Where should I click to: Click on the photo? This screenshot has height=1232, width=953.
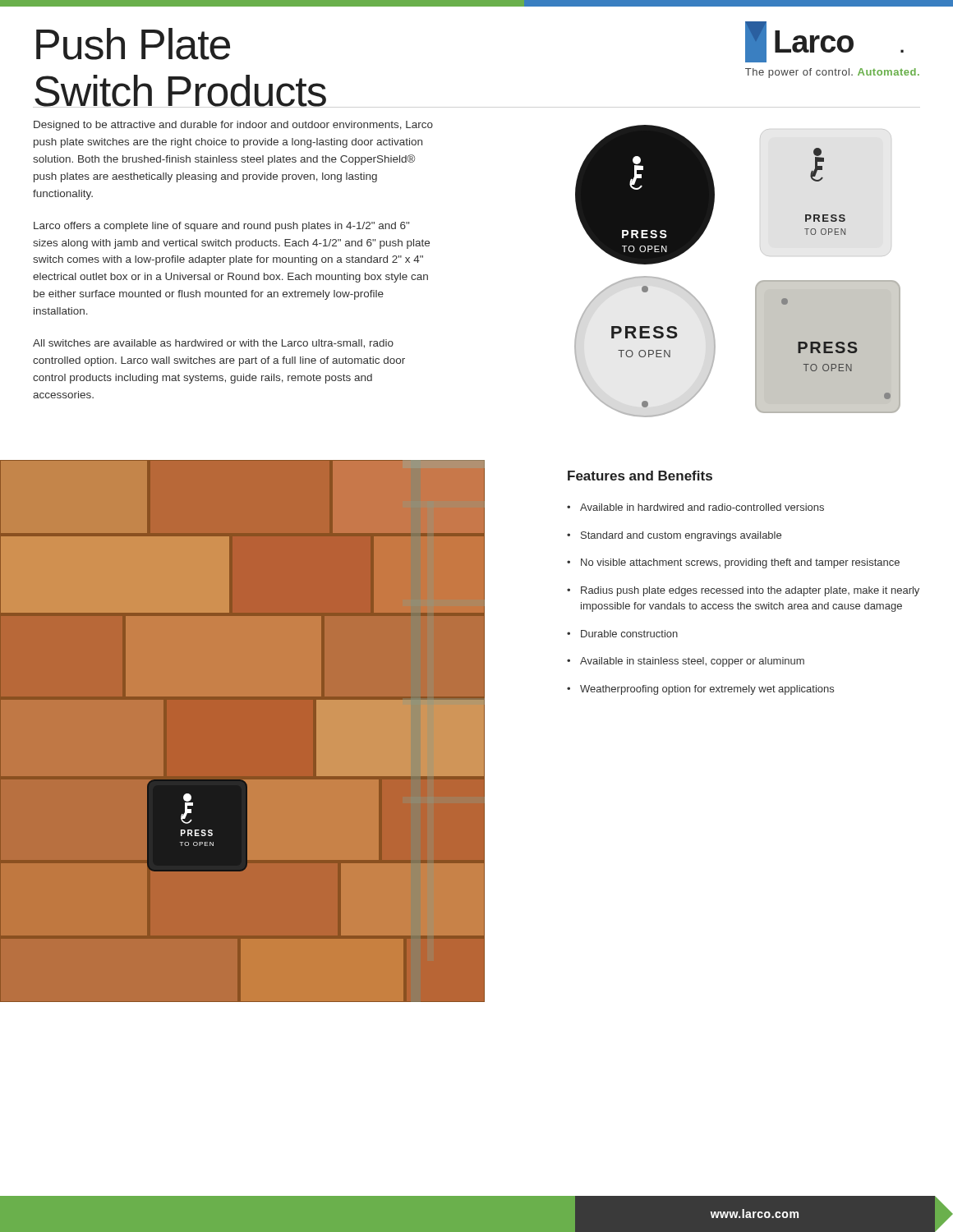(242, 731)
